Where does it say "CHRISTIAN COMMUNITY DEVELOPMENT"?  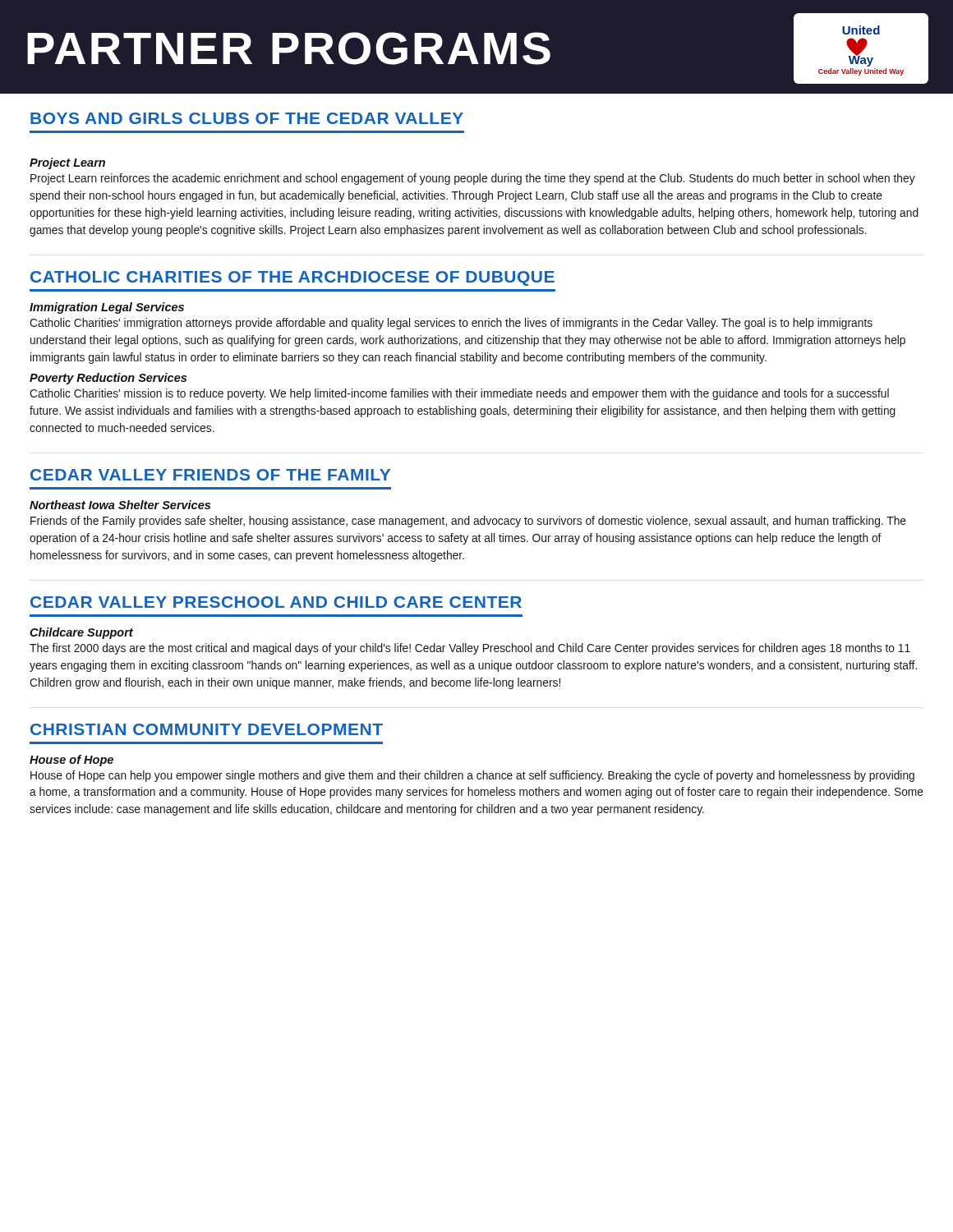click(x=206, y=729)
